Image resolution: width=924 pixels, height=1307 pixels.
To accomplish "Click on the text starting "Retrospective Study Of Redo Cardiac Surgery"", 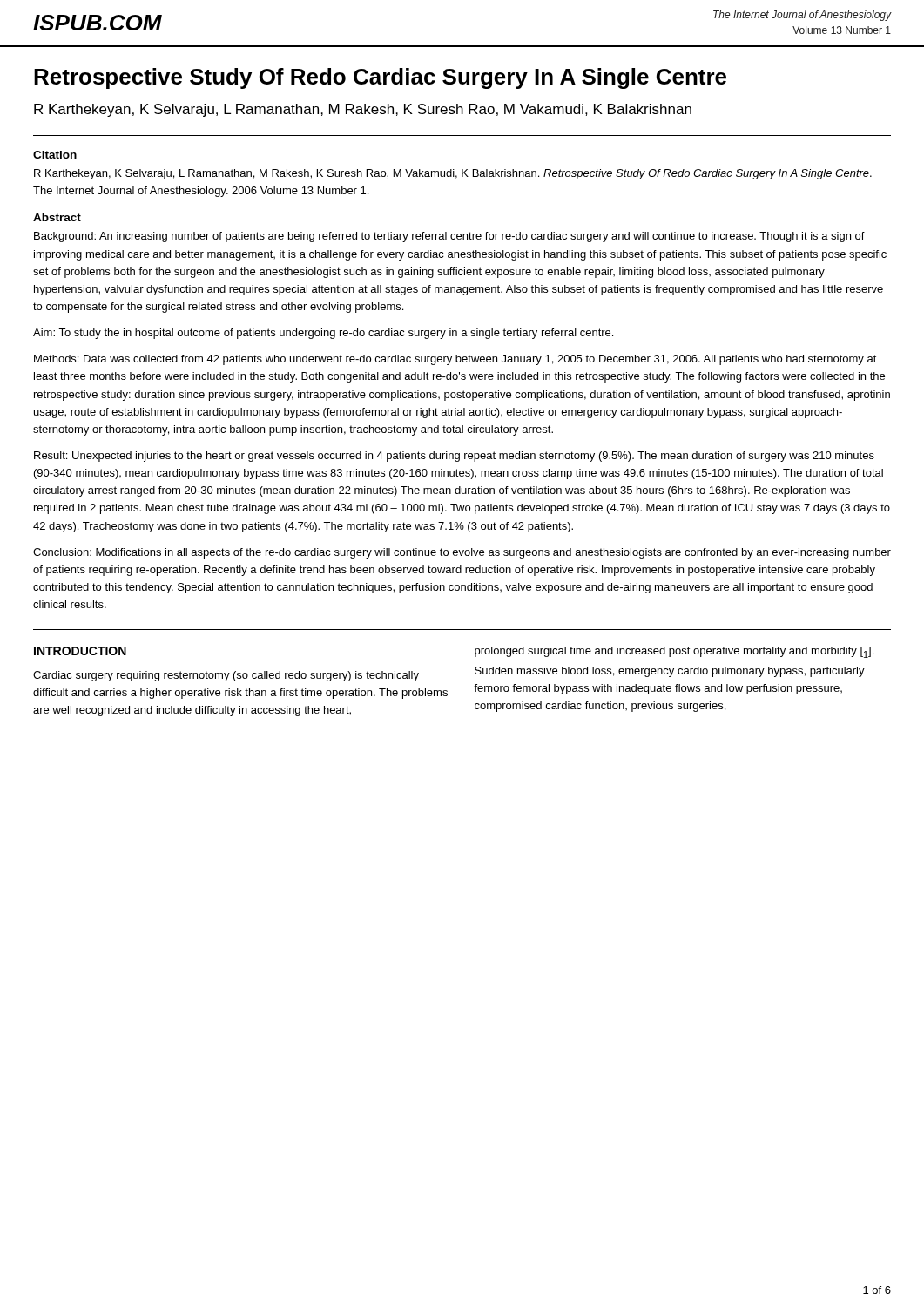I will pos(462,77).
